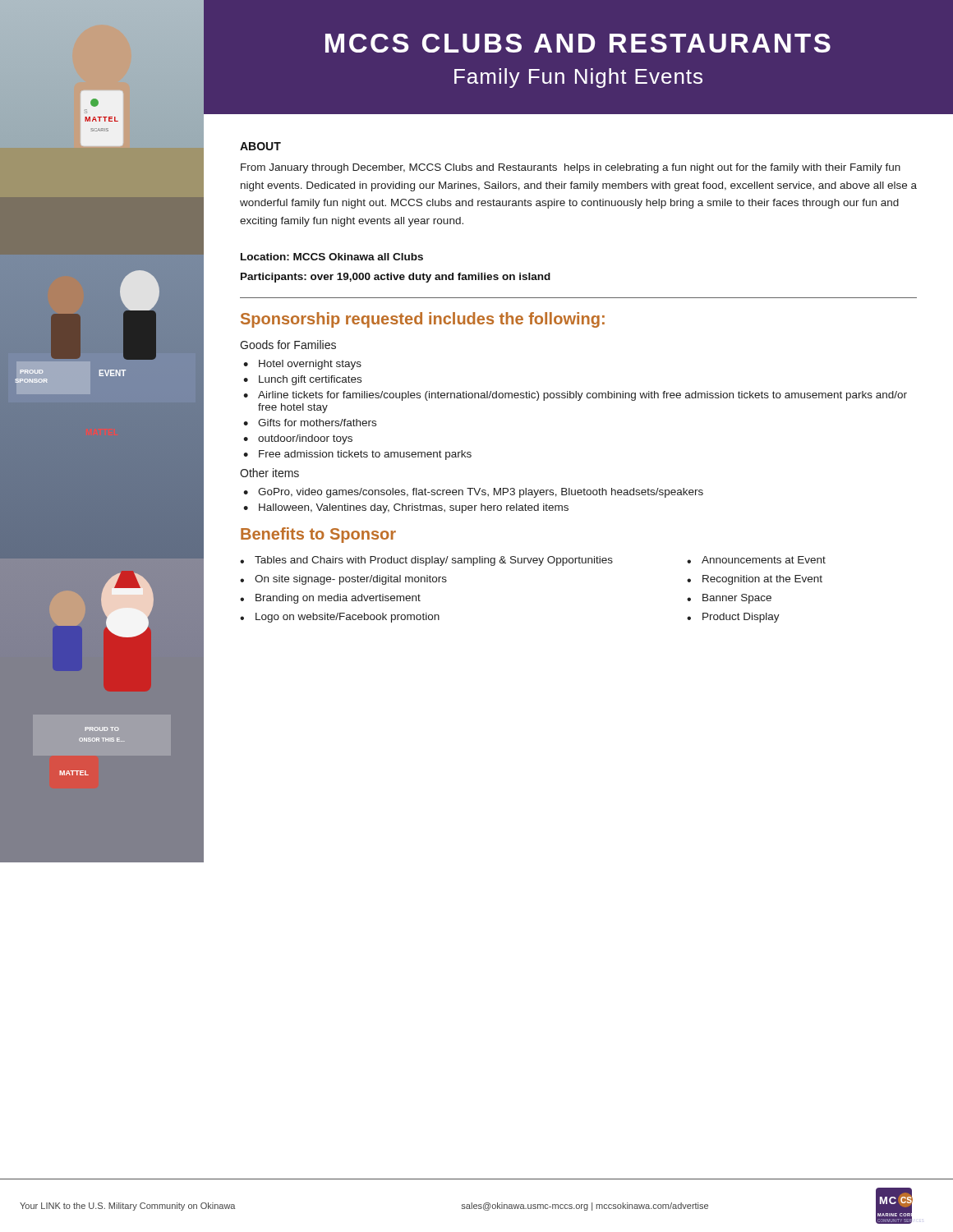The width and height of the screenshot is (953, 1232).
Task: Navigate to the block starting "• Announcements at Event"
Action: 756,559
